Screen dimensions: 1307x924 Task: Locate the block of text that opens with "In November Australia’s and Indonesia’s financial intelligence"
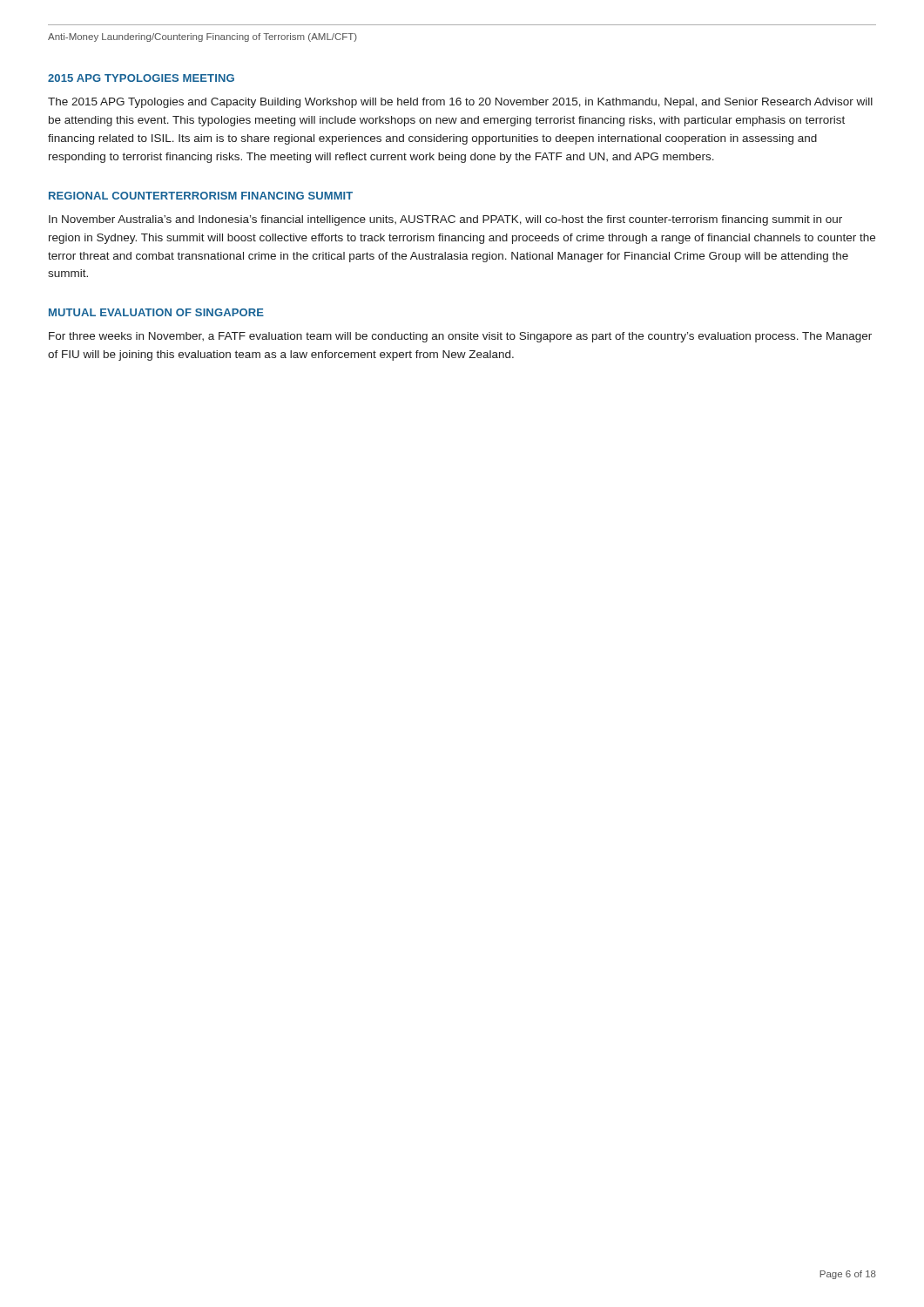[462, 246]
